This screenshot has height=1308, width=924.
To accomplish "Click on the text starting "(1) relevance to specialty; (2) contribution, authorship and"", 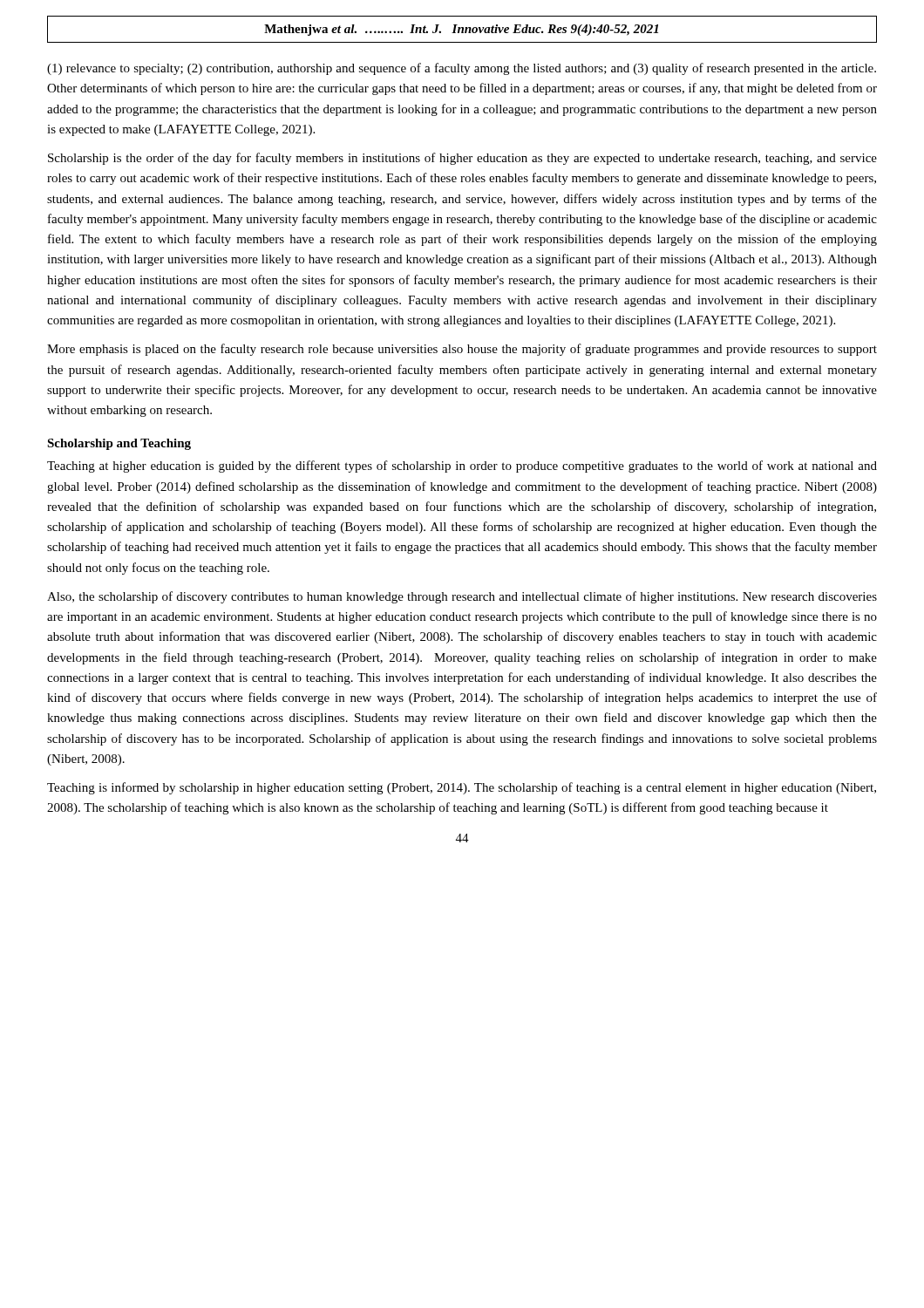I will pyautogui.click(x=462, y=98).
